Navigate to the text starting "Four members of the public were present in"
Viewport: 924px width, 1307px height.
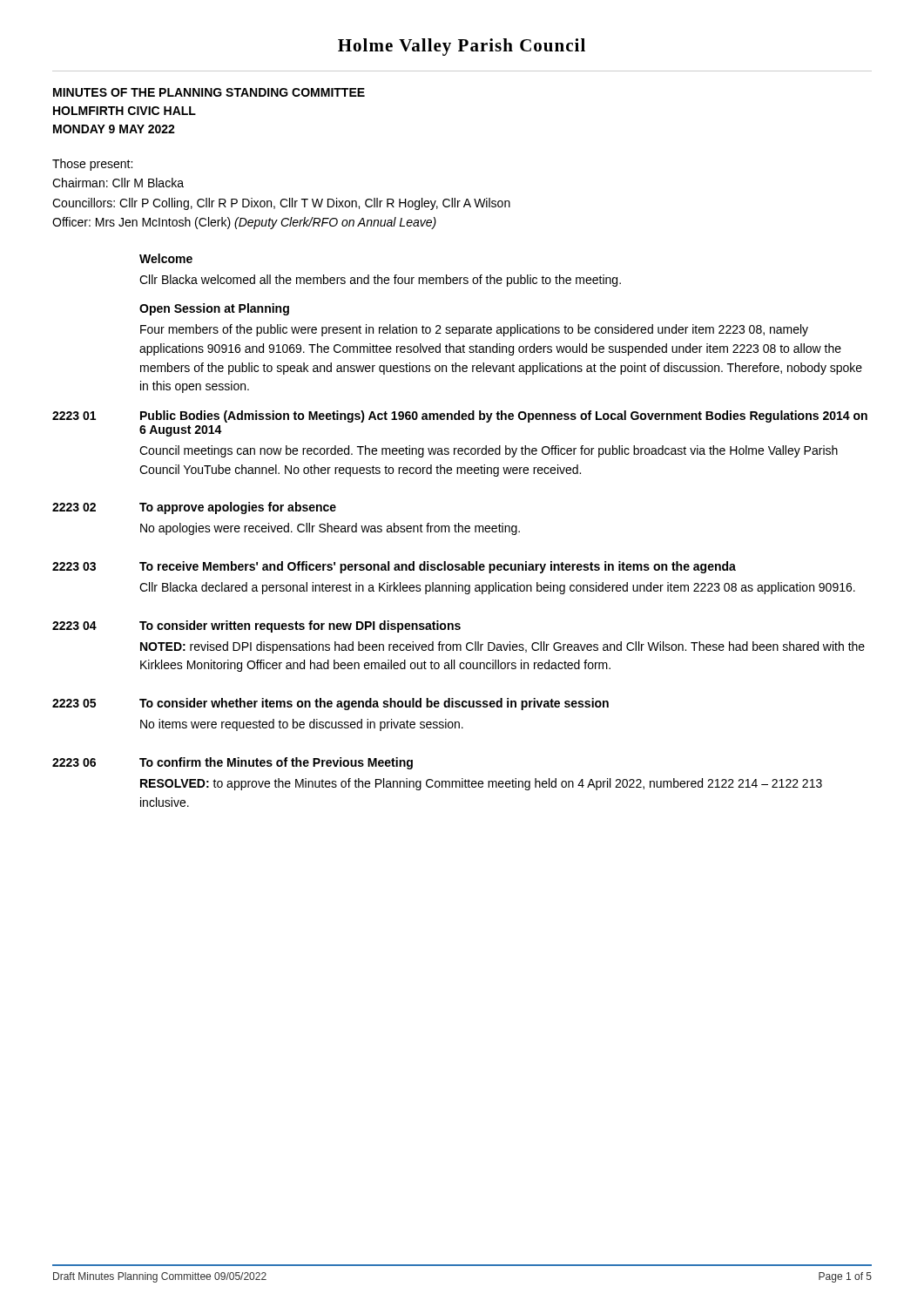coord(501,358)
